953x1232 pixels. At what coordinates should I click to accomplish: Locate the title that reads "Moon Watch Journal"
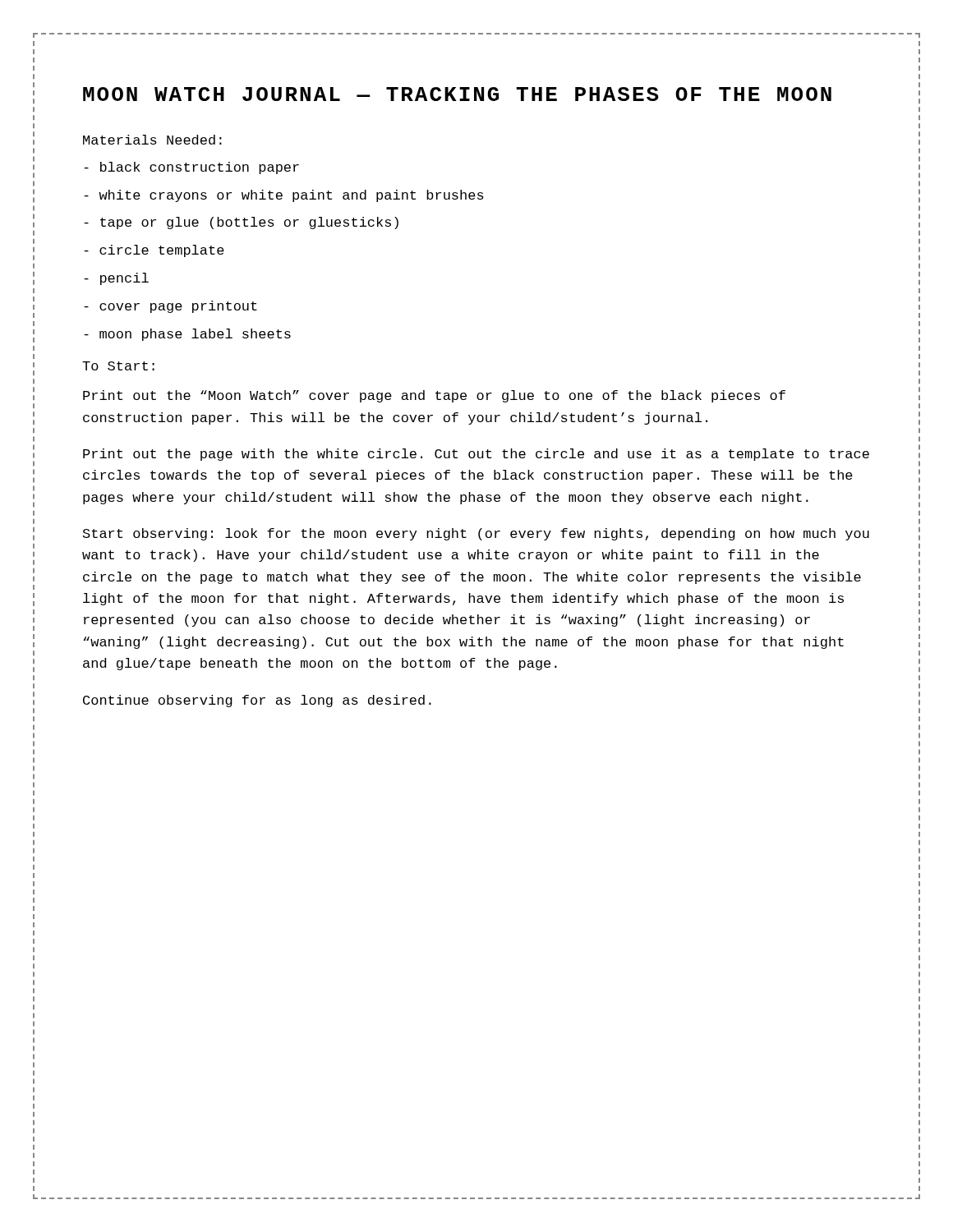(458, 95)
